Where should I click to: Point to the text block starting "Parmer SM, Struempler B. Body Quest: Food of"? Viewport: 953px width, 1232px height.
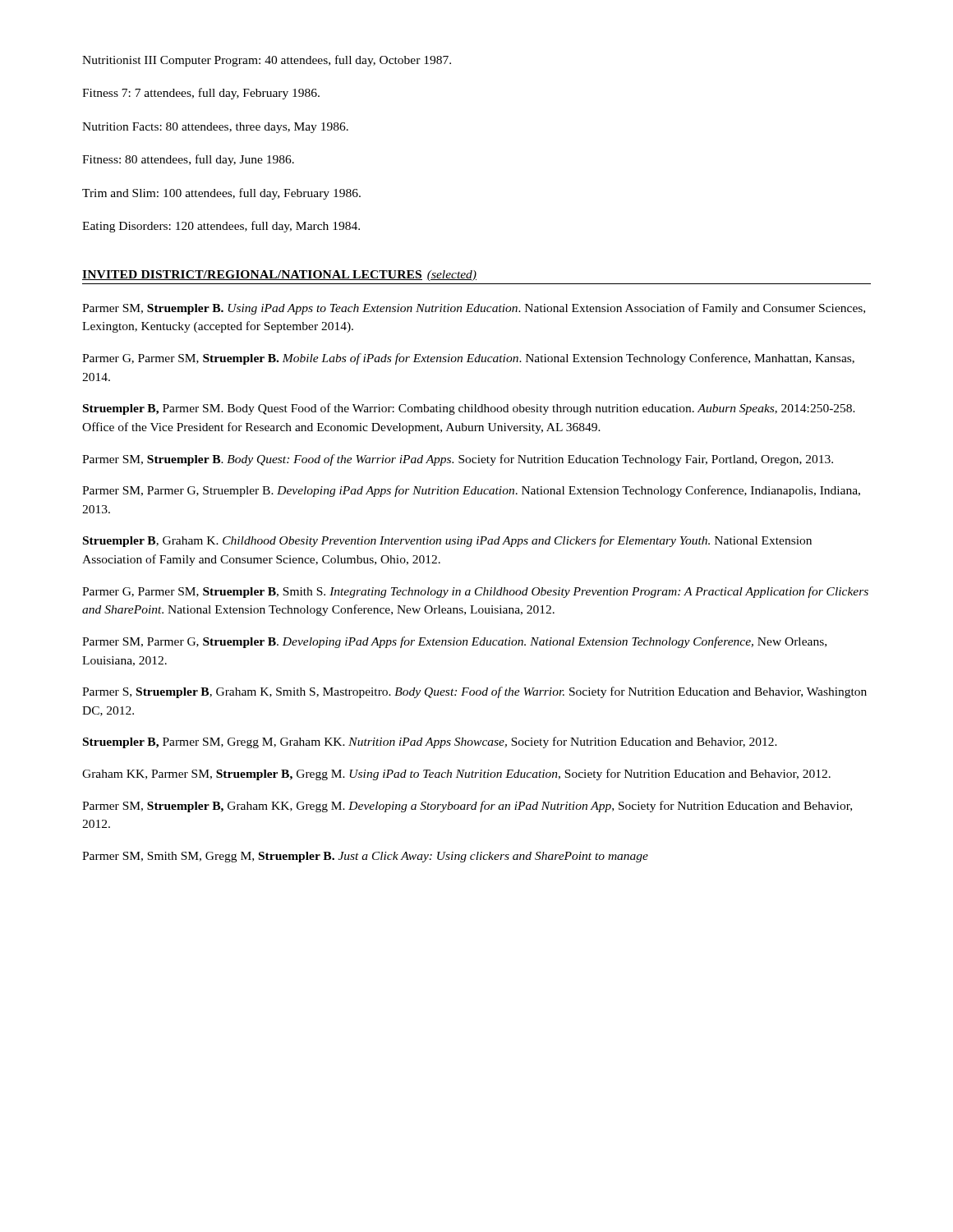(458, 458)
